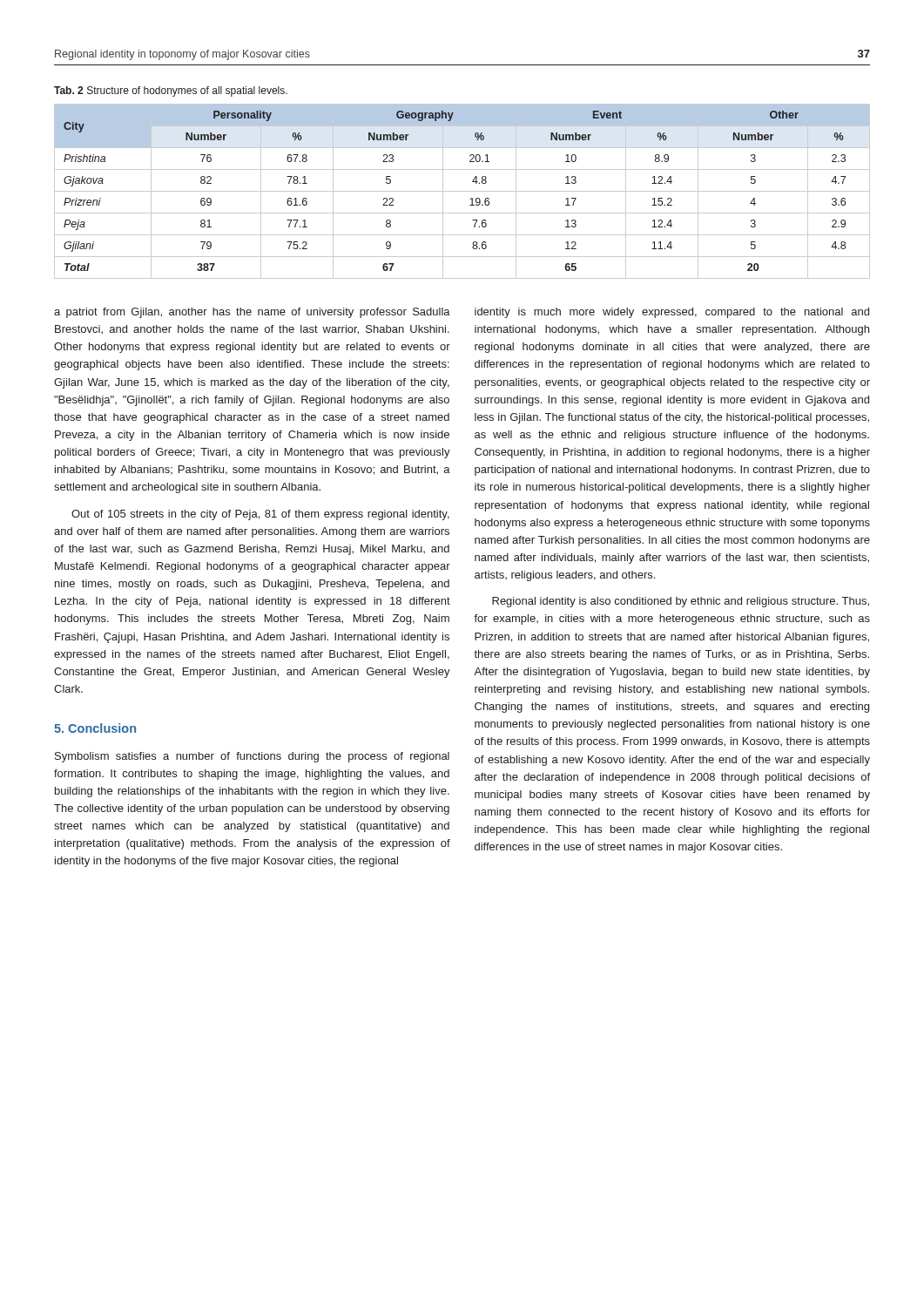Point to the block beginning "identity is much more widely"
This screenshot has width=924, height=1307.
pos(672,313)
